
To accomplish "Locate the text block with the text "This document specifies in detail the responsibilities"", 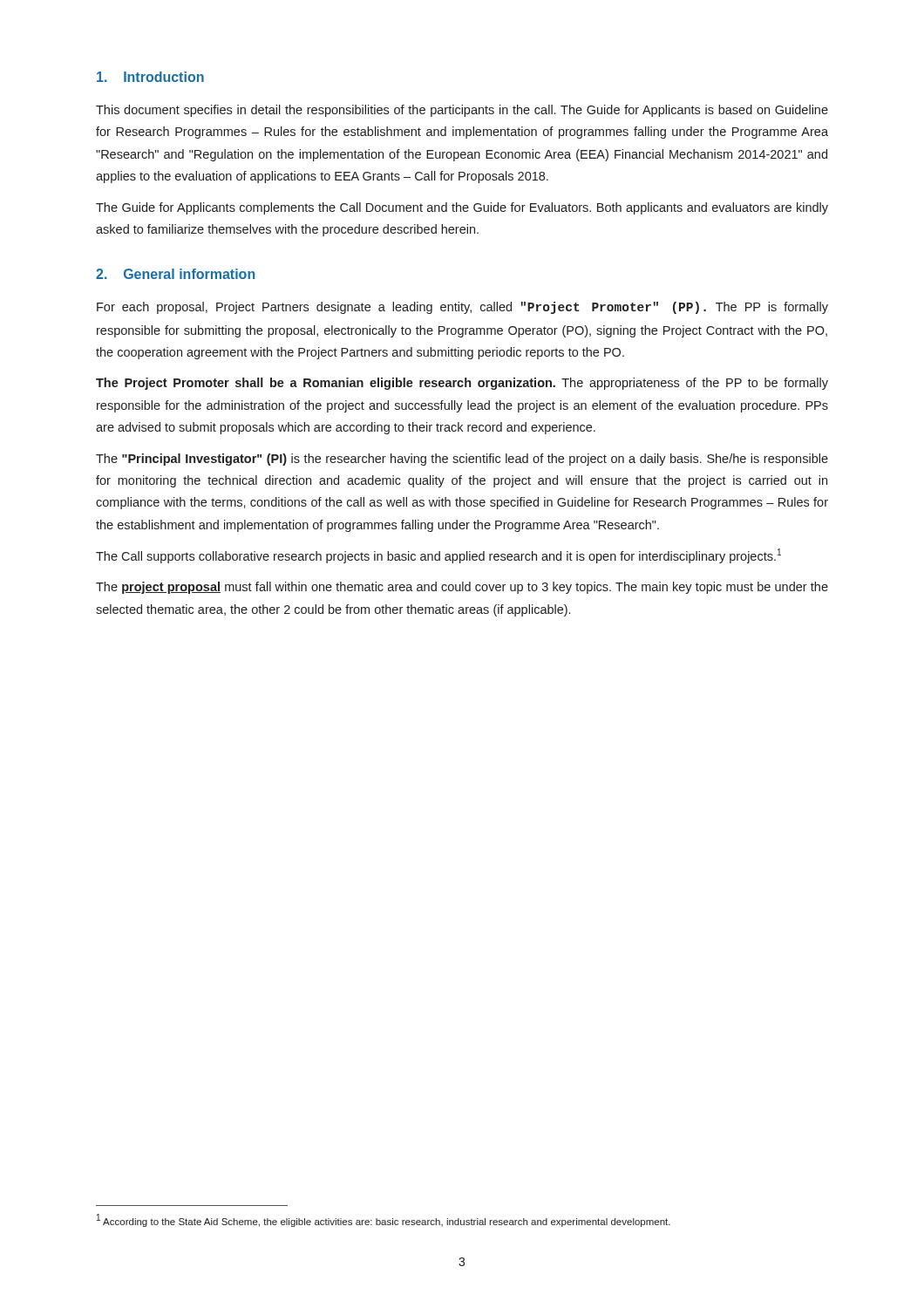I will pyautogui.click(x=462, y=143).
